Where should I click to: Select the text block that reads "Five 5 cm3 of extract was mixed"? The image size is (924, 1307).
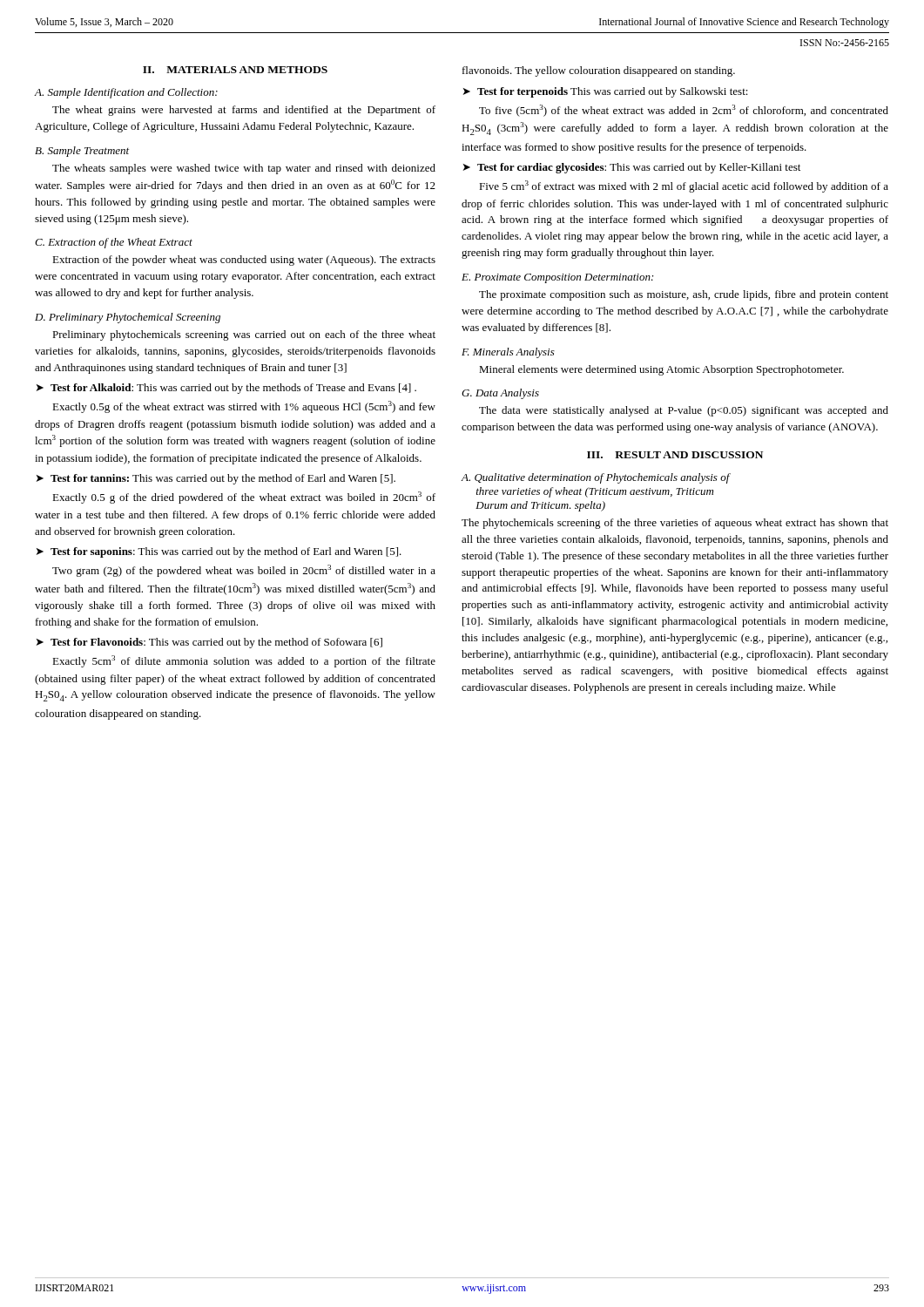coord(675,219)
